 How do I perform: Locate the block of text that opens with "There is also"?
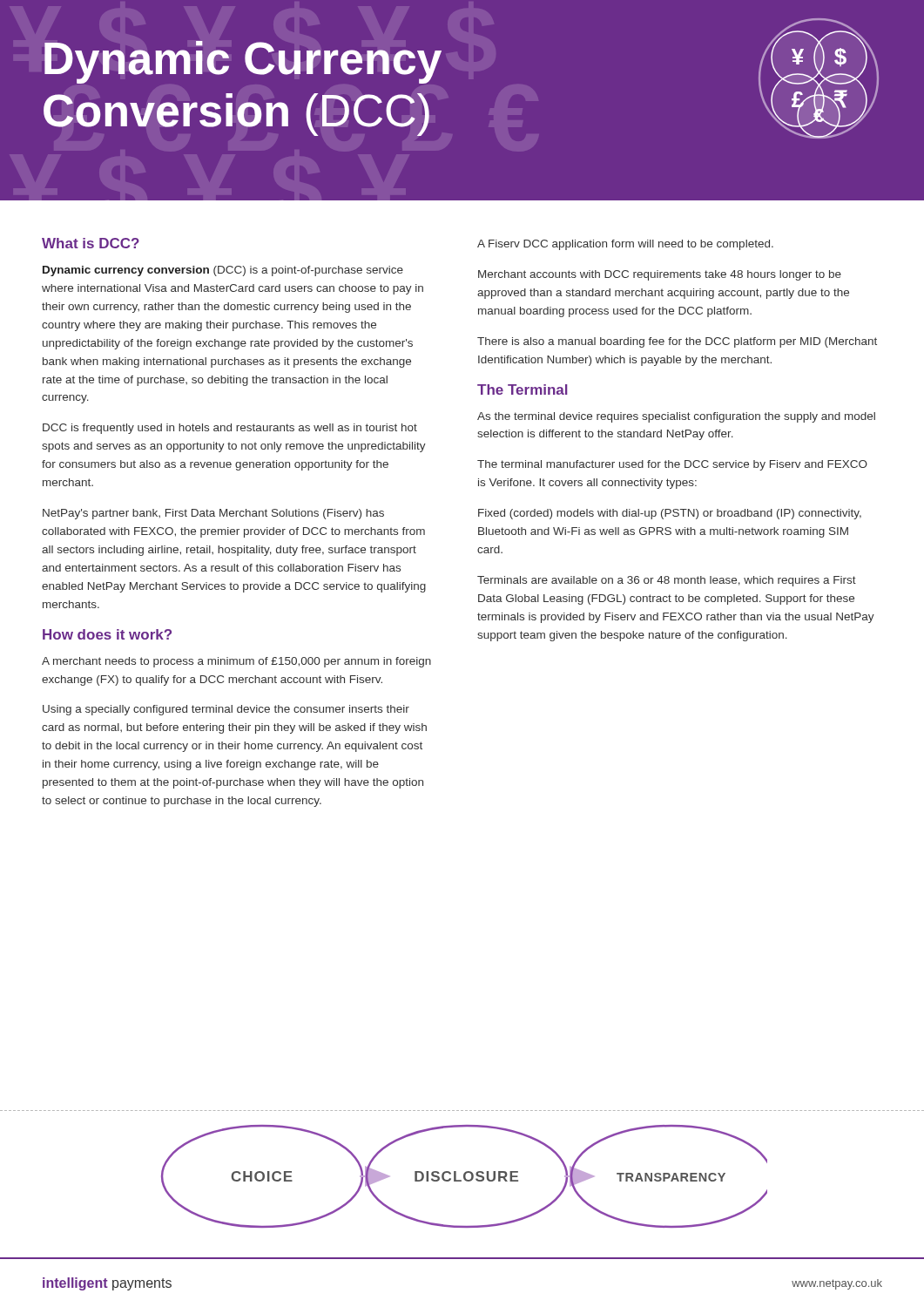tap(677, 350)
